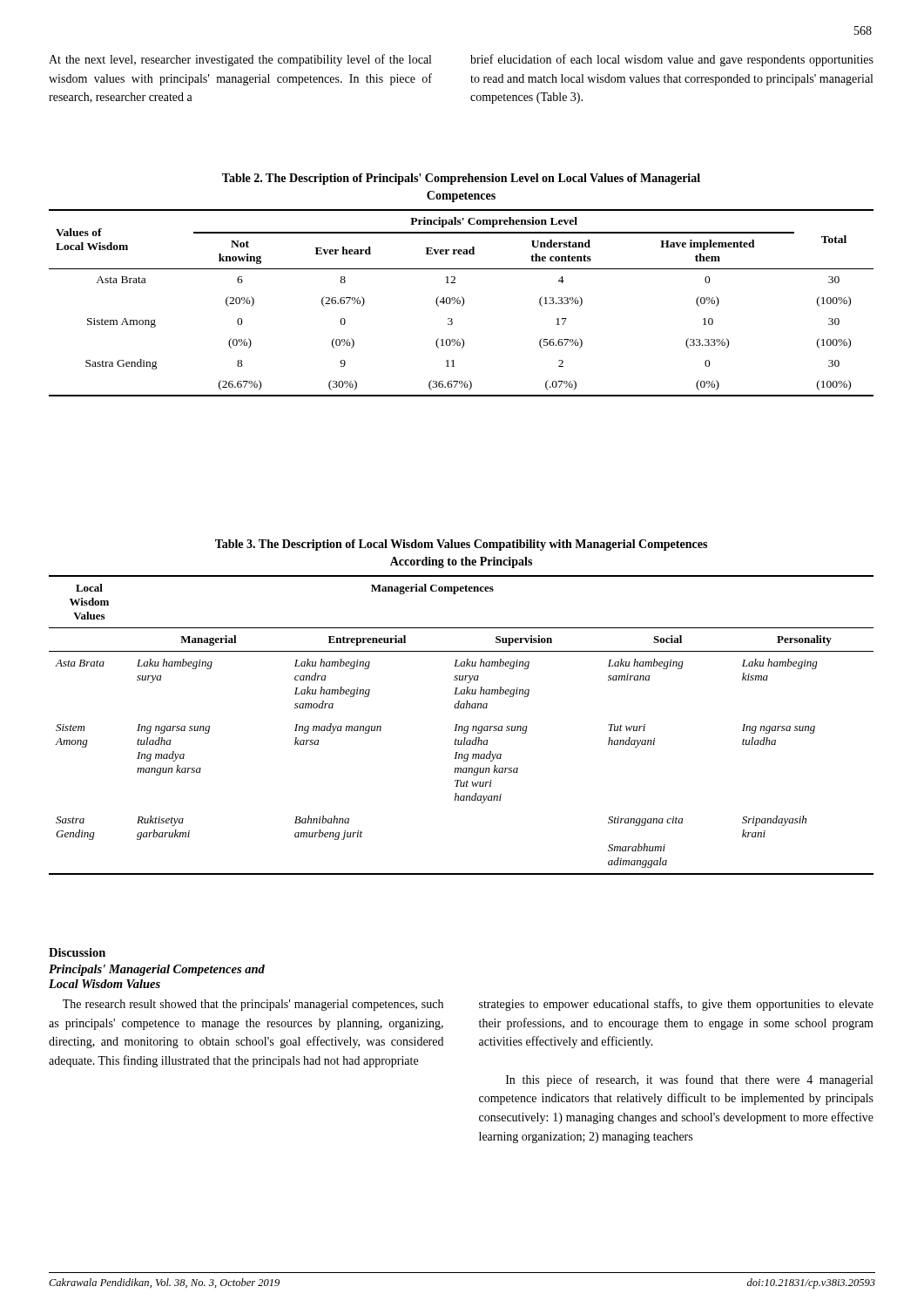Point to the block beginning "At the next"
924x1307 pixels.
[x=240, y=79]
